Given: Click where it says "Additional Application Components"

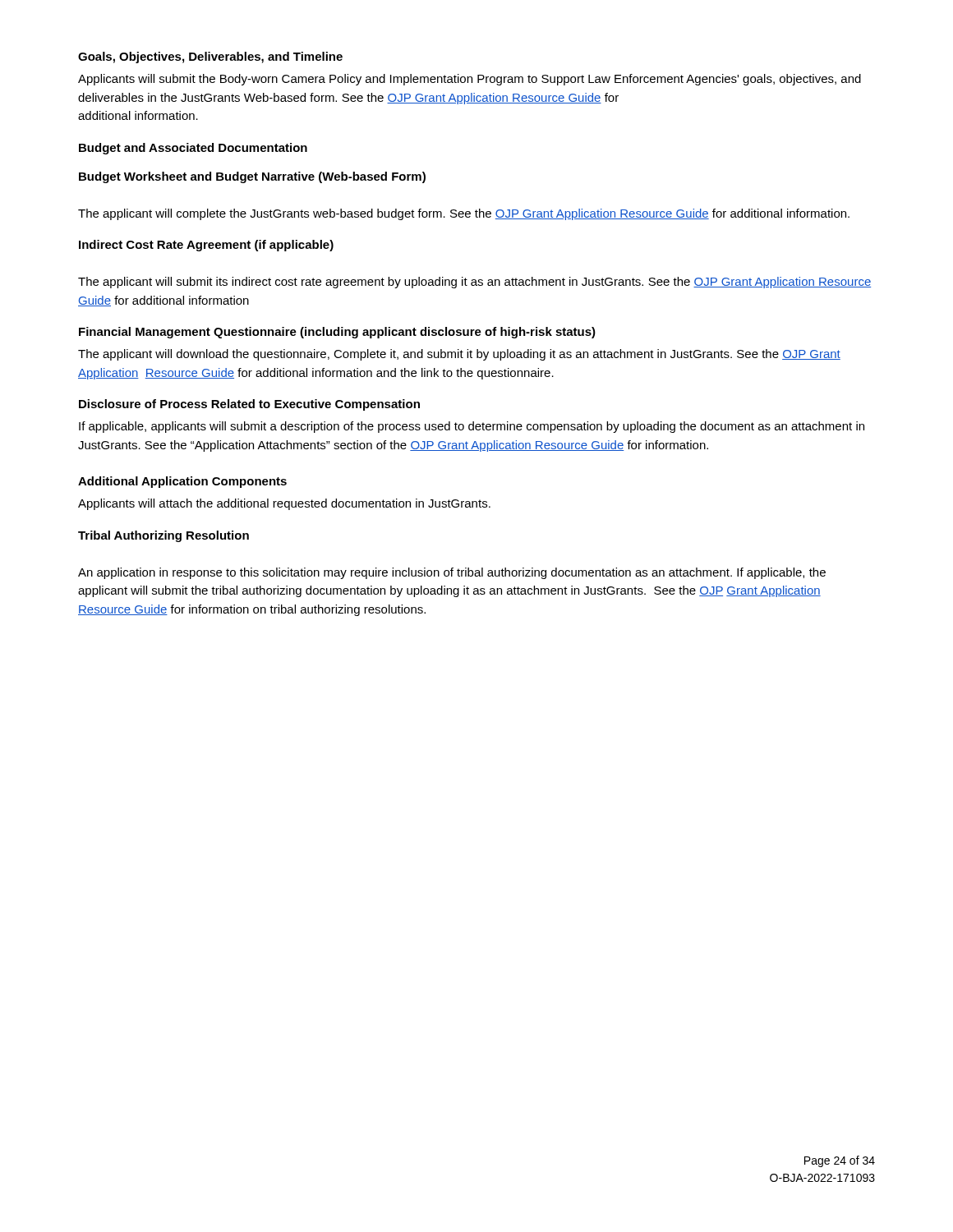Looking at the screenshot, I should [182, 482].
